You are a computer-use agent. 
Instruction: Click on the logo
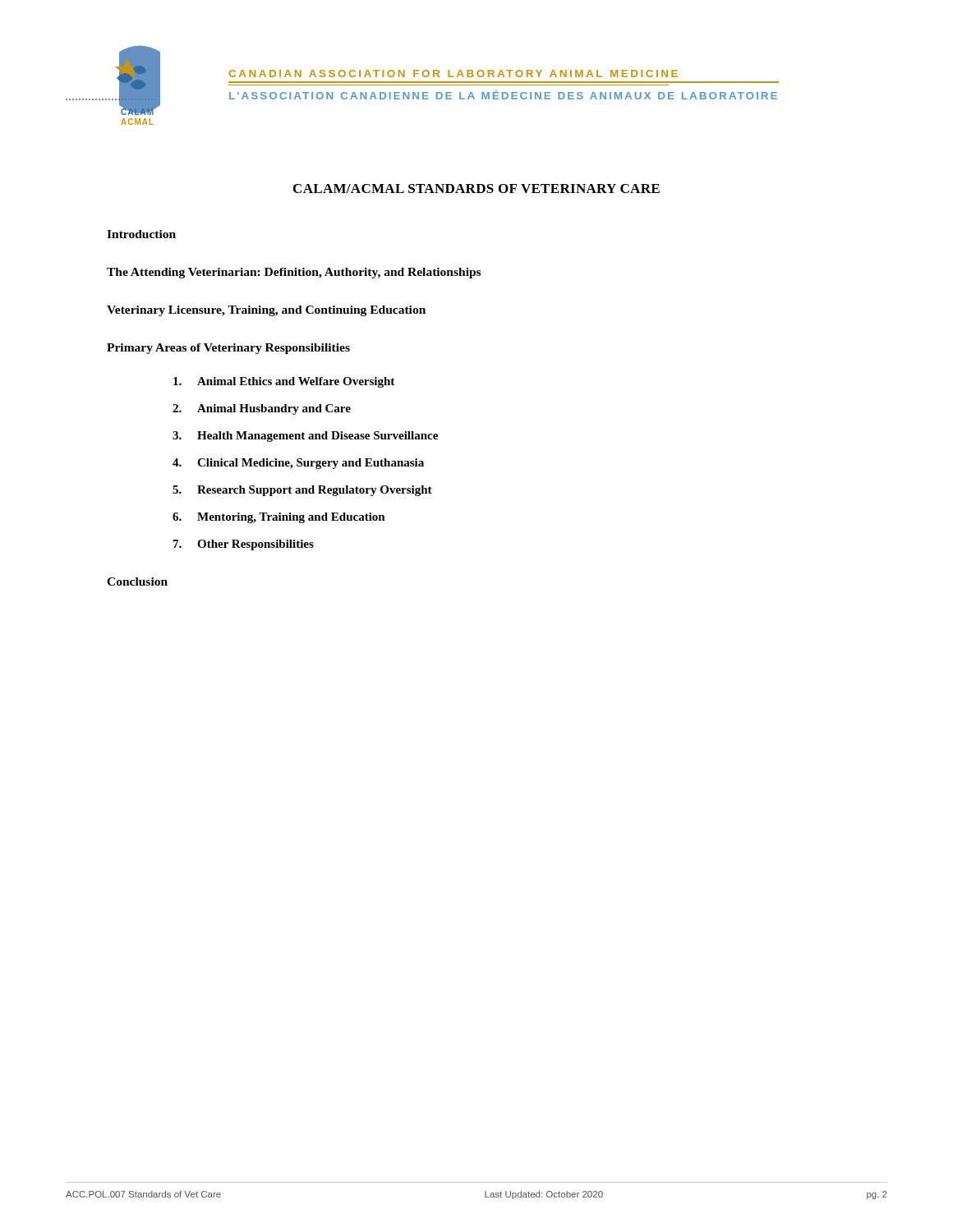point(476,85)
